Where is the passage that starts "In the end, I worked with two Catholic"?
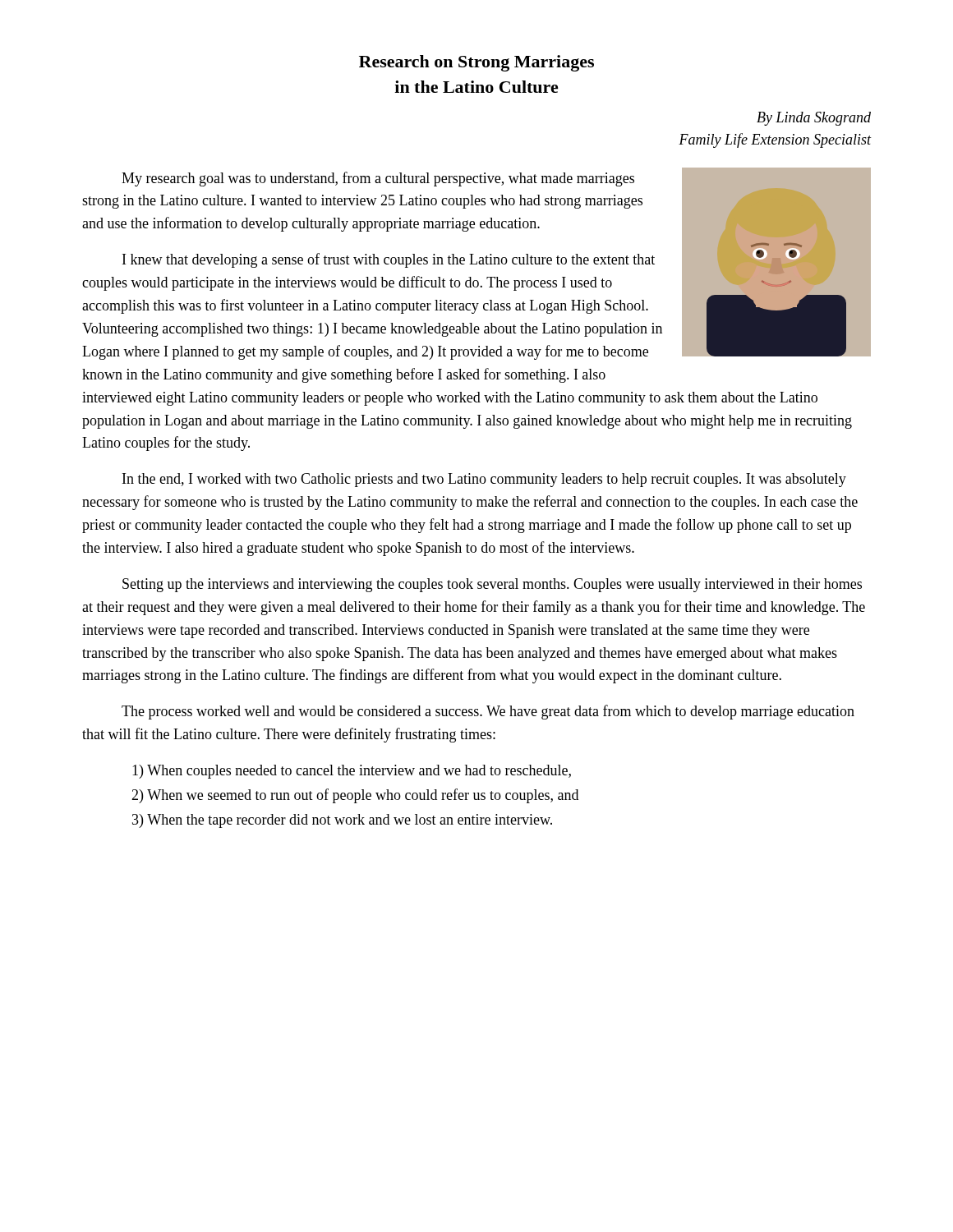Screen dimensions: 1232x953 [x=476, y=514]
